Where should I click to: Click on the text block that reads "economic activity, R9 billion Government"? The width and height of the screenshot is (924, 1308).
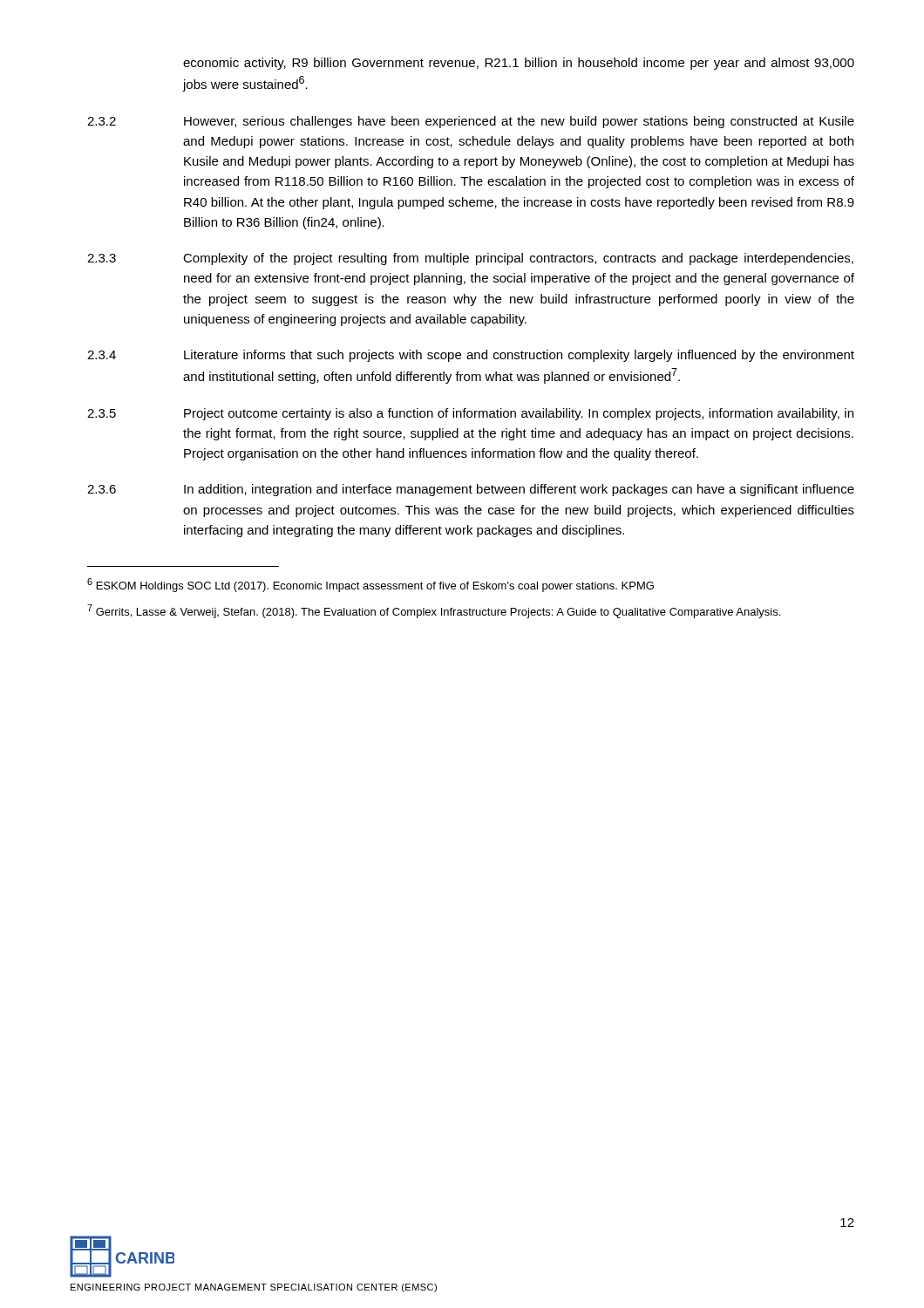[519, 73]
